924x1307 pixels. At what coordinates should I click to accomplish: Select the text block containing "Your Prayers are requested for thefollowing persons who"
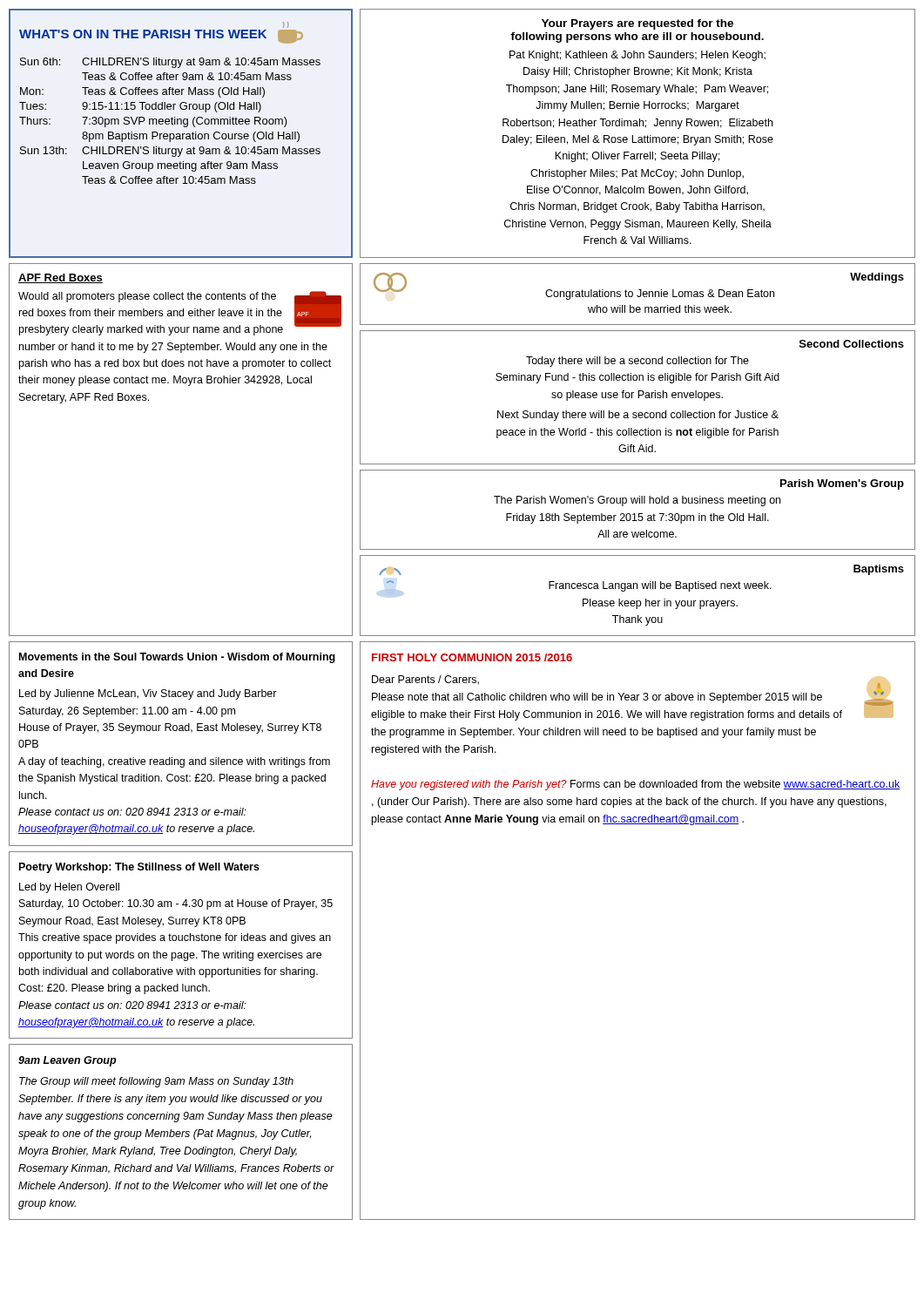tap(637, 133)
